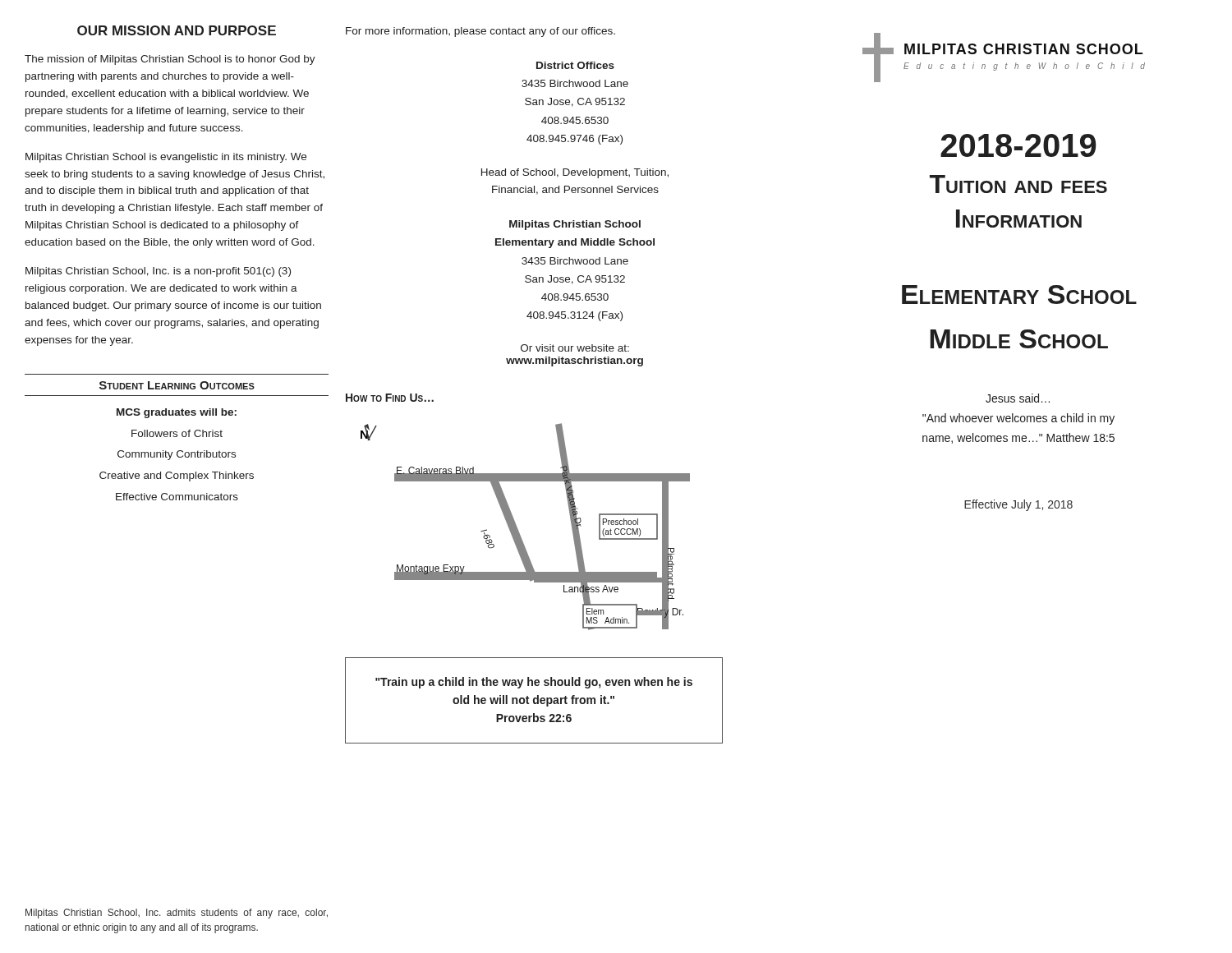Screen dimensions: 953x1232
Task: Find "Community Contributors" on this page
Action: (177, 454)
